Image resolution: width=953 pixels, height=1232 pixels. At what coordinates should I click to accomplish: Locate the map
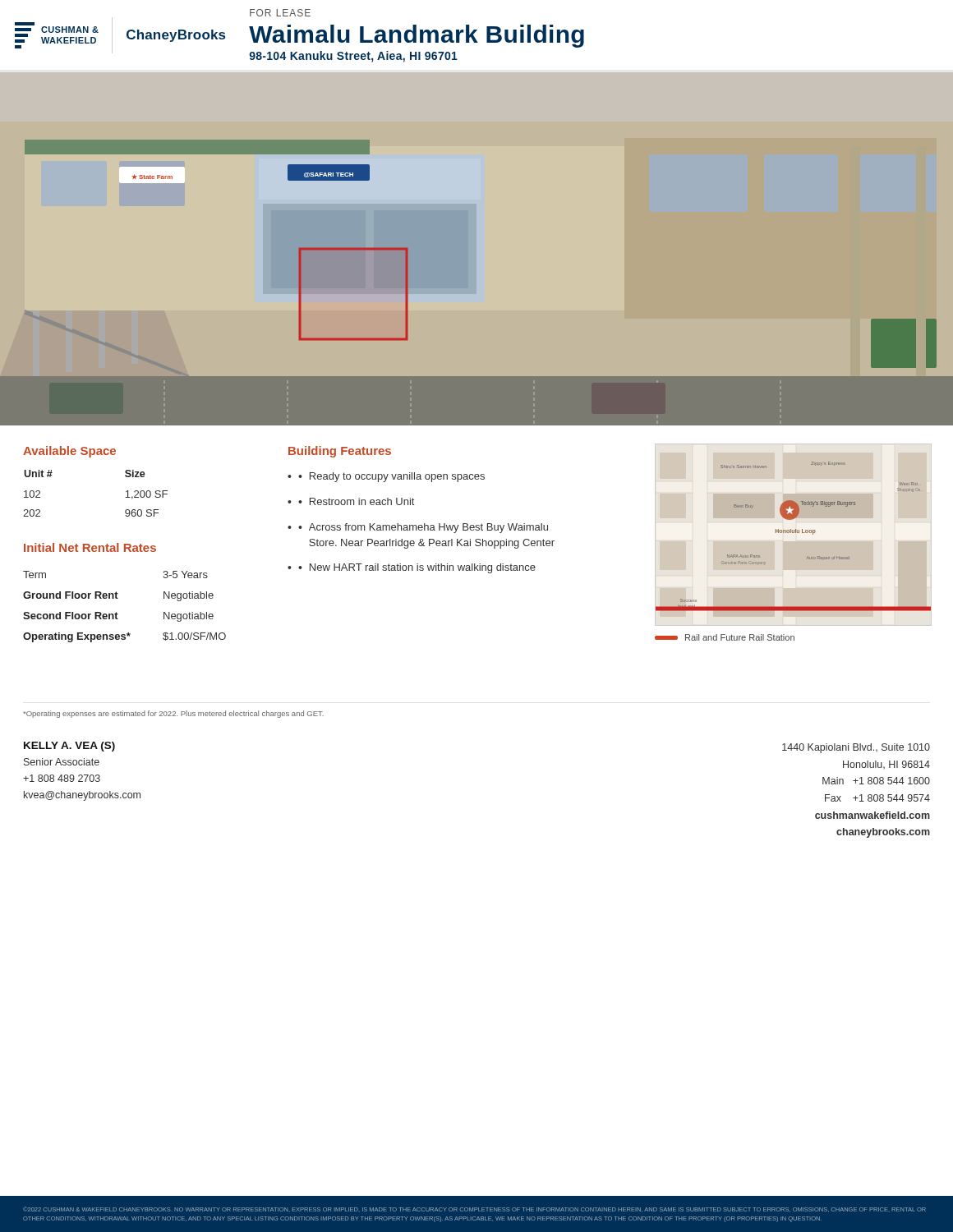click(x=793, y=535)
